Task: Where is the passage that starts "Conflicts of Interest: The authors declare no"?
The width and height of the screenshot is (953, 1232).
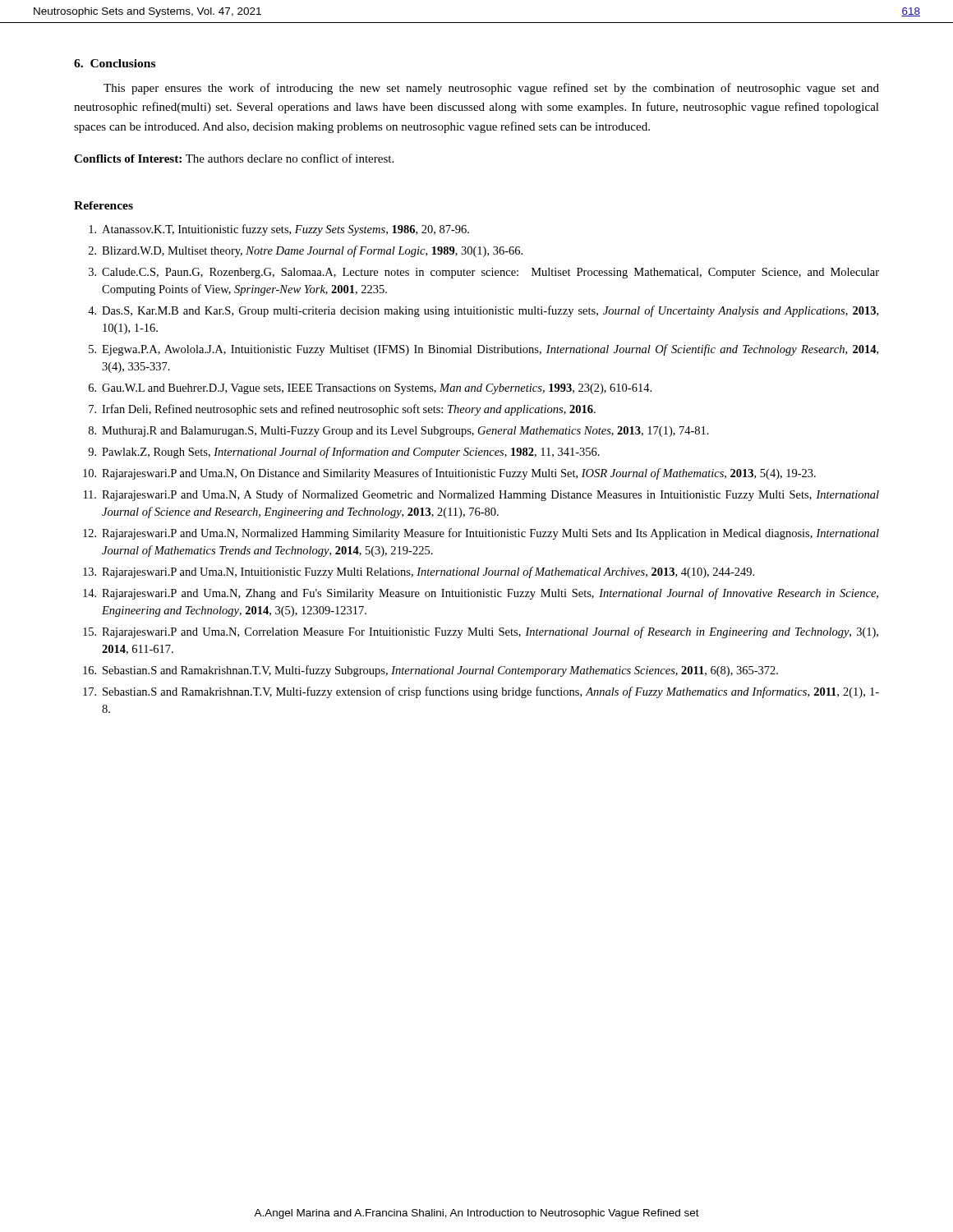Action: coord(234,158)
